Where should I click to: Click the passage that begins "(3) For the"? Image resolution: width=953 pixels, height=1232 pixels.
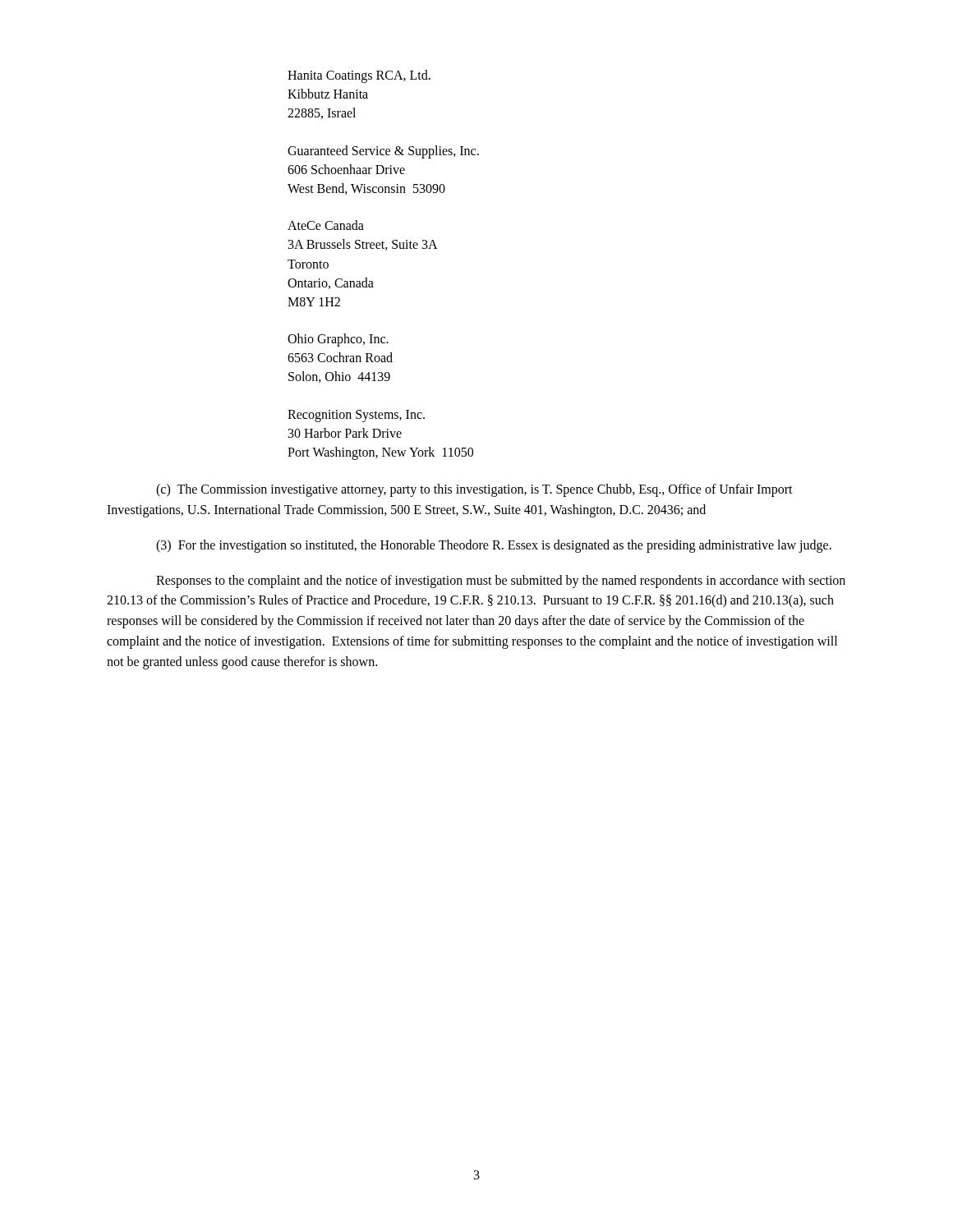point(494,545)
